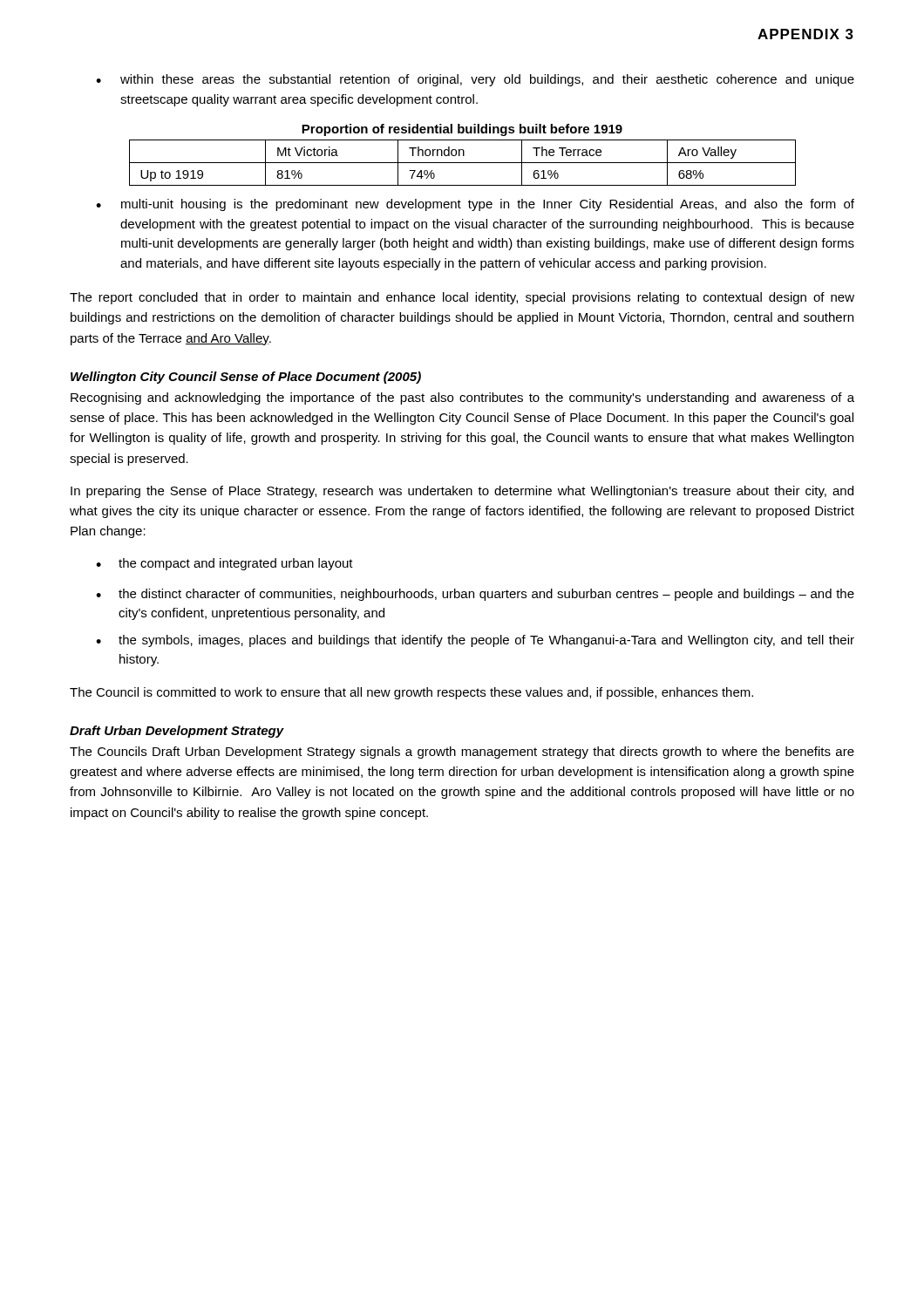Click on the section header that says "Wellington City Council Sense of Place Document (2005)"

(245, 376)
